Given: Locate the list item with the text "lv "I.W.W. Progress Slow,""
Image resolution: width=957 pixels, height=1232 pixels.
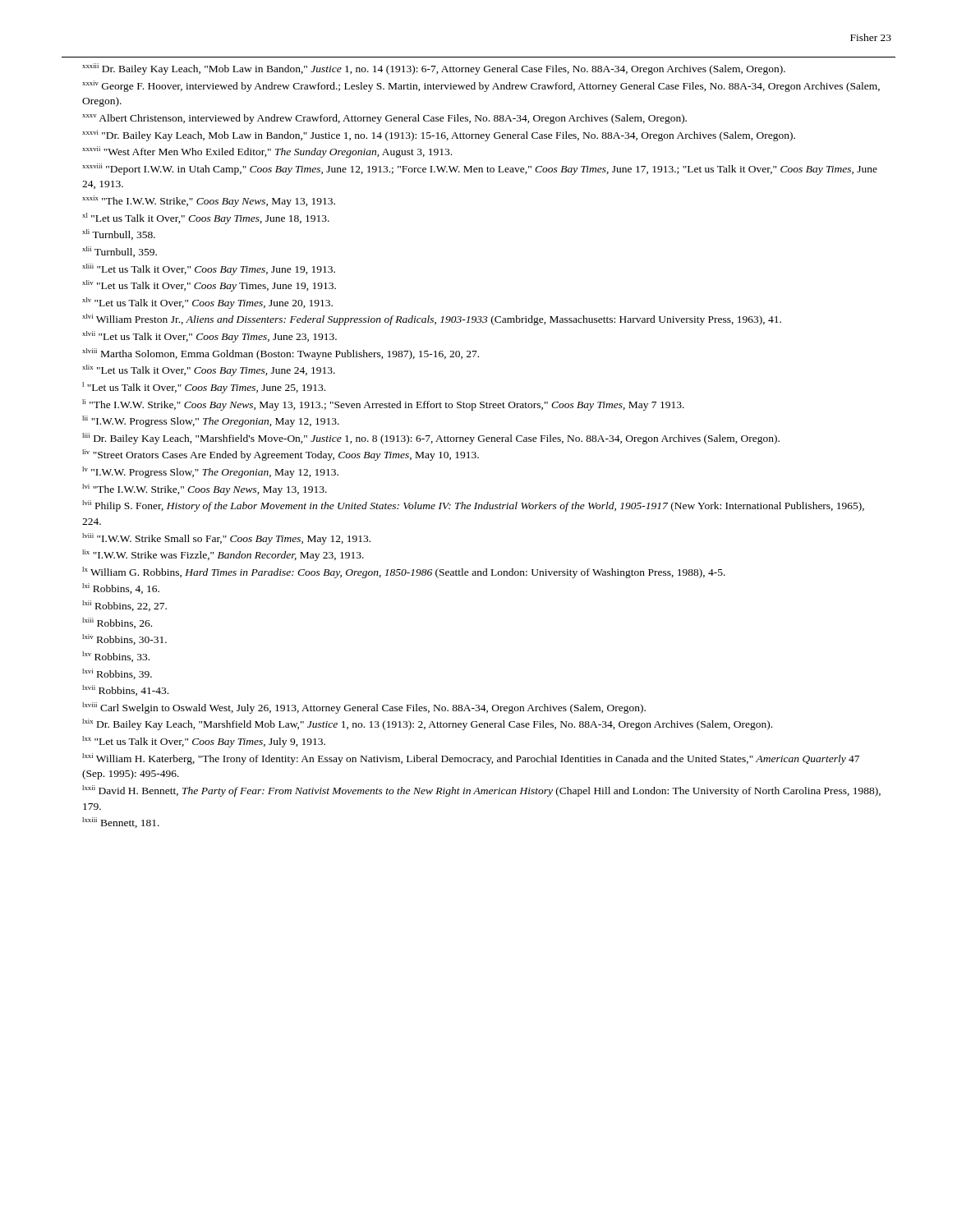Looking at the screenshot, I should [211, 471].
